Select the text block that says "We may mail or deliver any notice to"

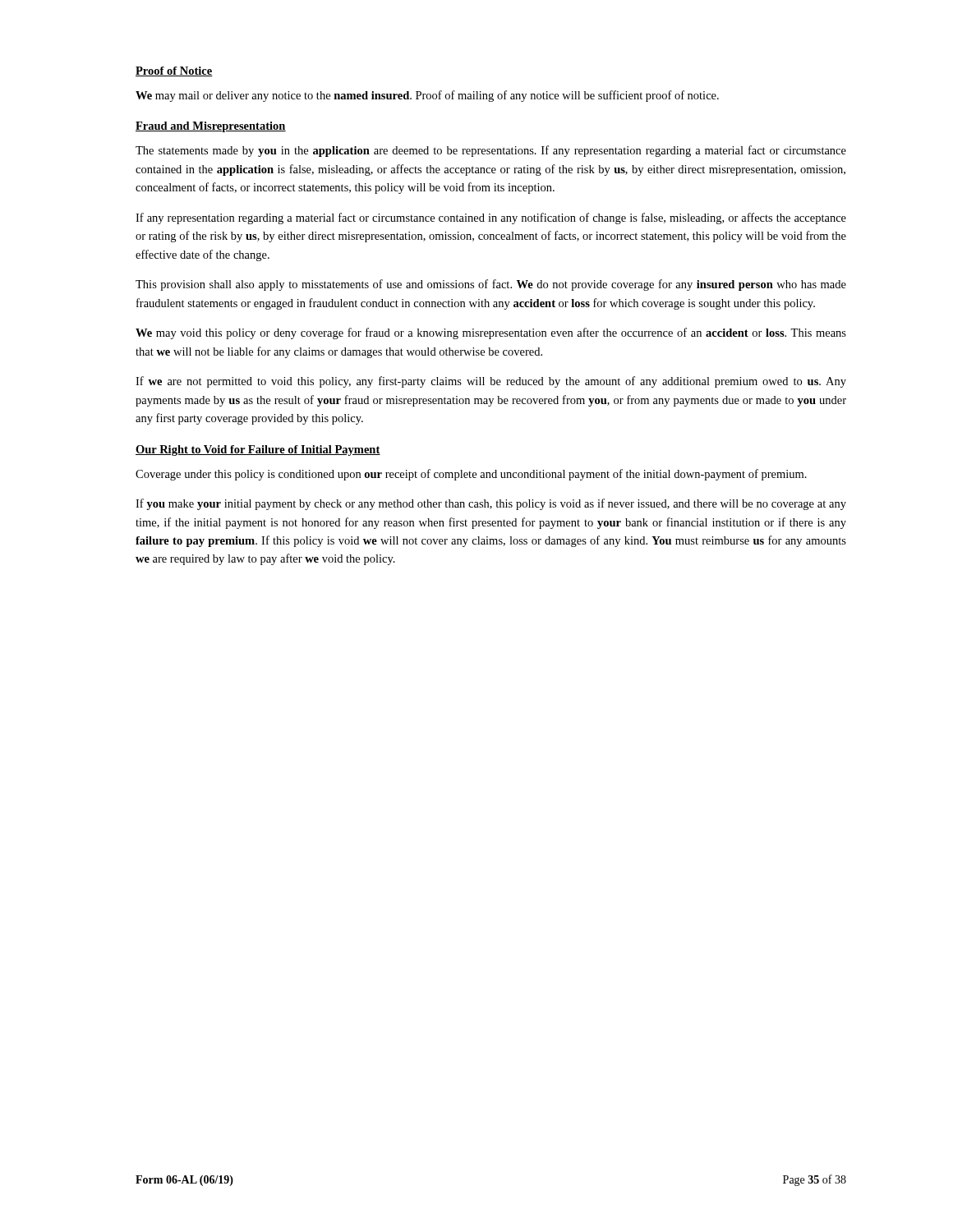pyautogui.click(x=427, y=95)
